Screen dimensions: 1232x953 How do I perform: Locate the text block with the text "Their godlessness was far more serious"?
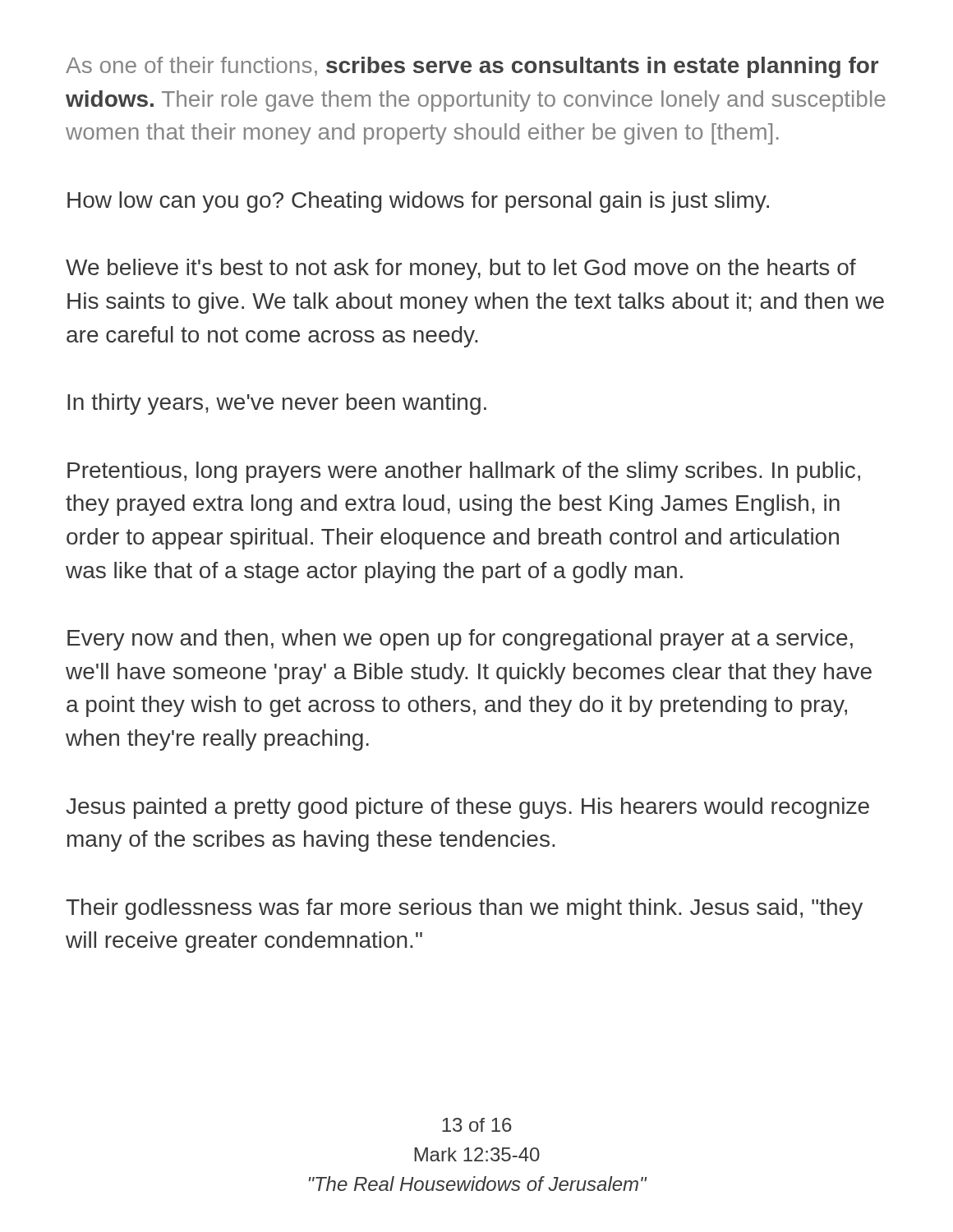(x=464, y=924)
